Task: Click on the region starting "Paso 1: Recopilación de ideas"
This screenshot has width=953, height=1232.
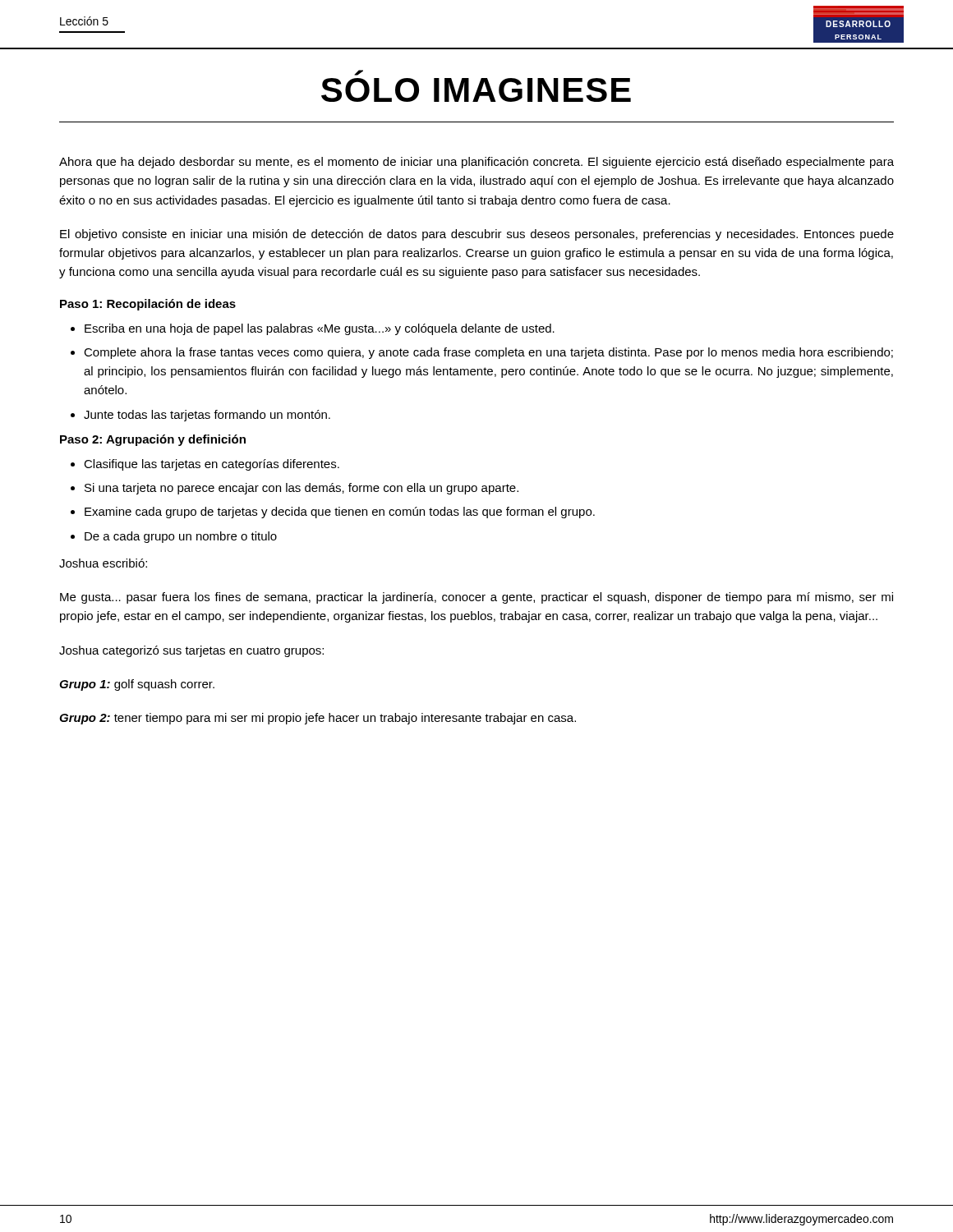Action: pos(148,303)
